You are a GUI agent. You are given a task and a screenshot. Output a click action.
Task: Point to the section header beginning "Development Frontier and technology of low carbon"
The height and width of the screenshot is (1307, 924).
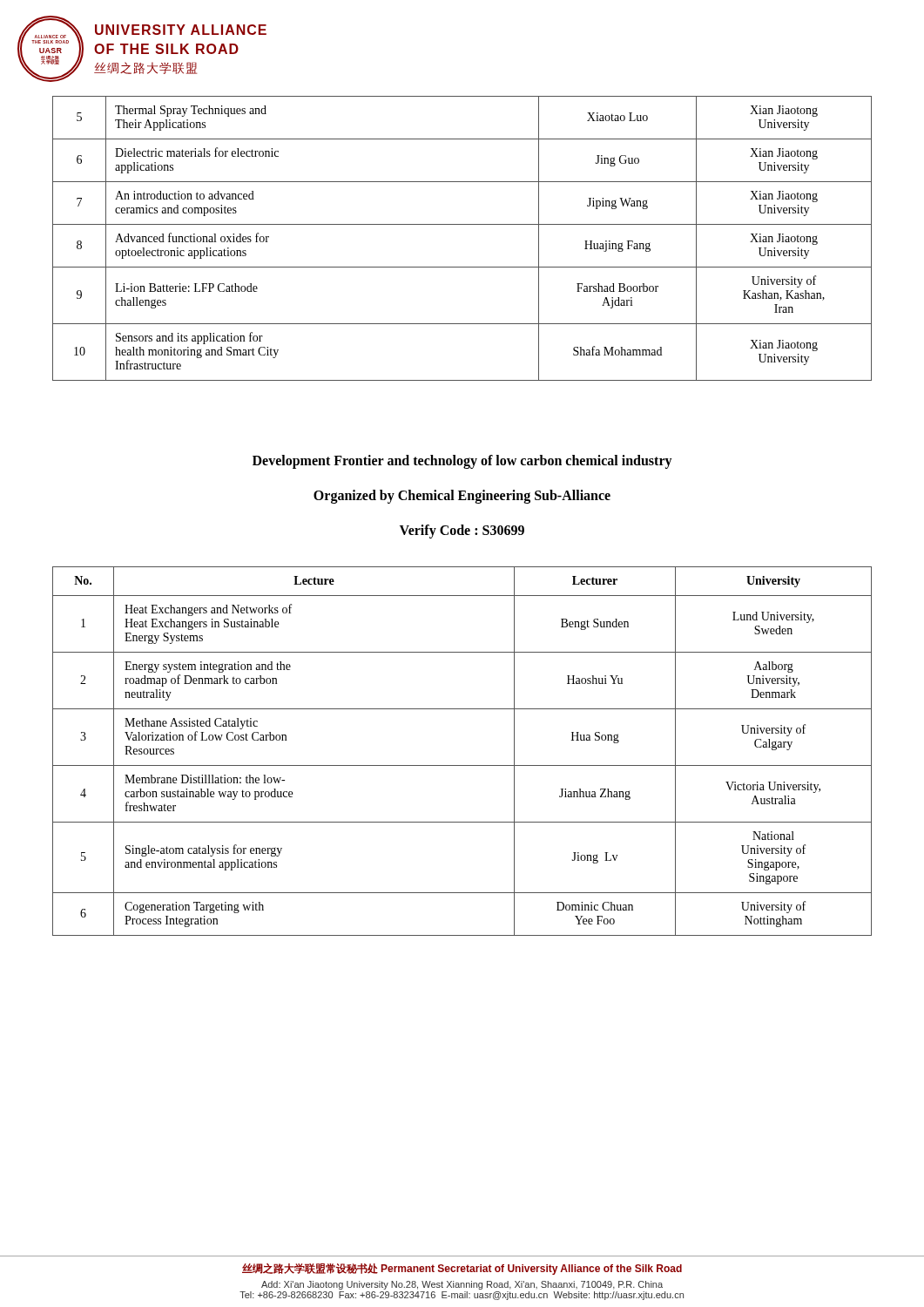(462, 461)
